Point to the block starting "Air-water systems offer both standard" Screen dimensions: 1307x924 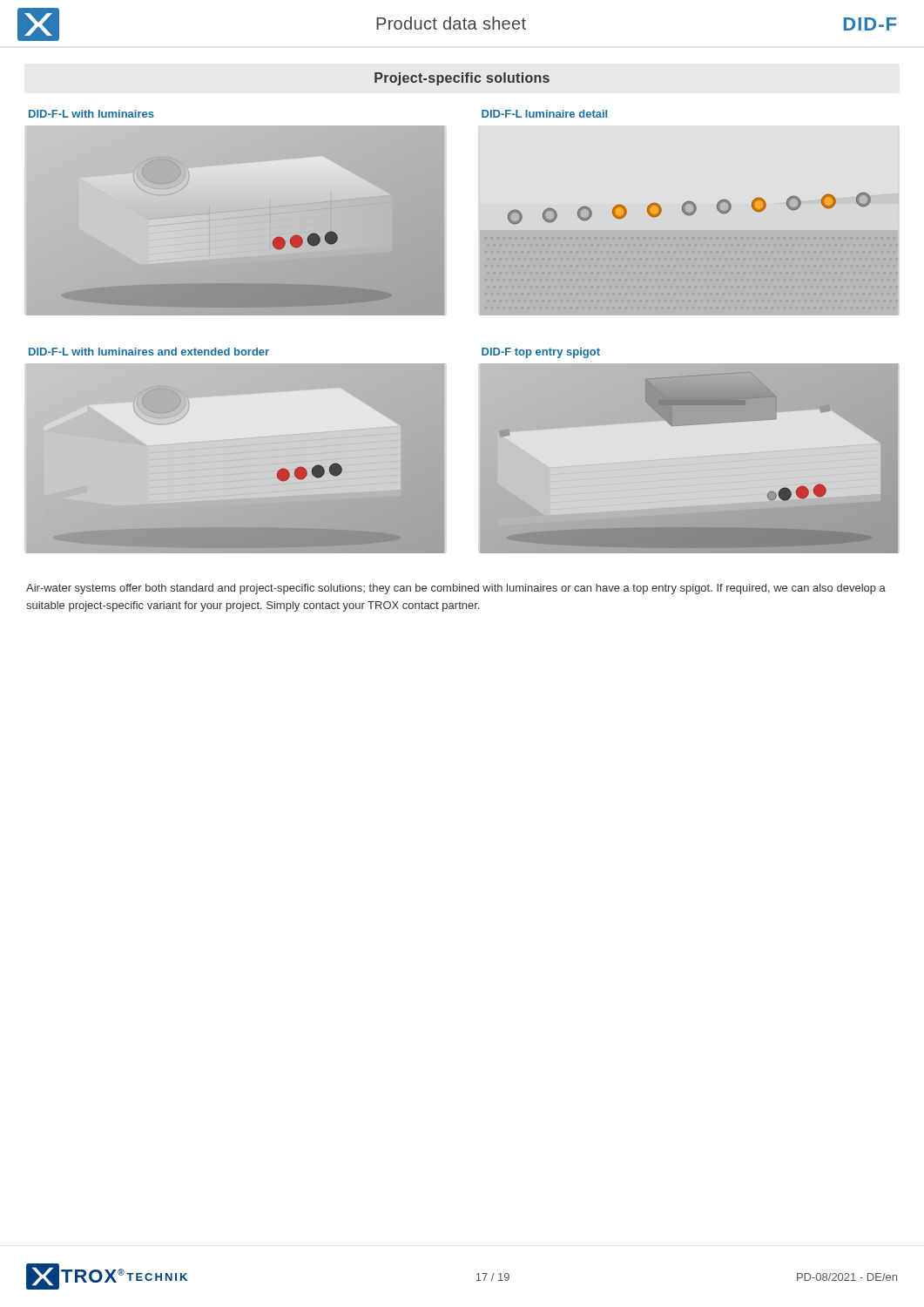[x=456, y=597]
